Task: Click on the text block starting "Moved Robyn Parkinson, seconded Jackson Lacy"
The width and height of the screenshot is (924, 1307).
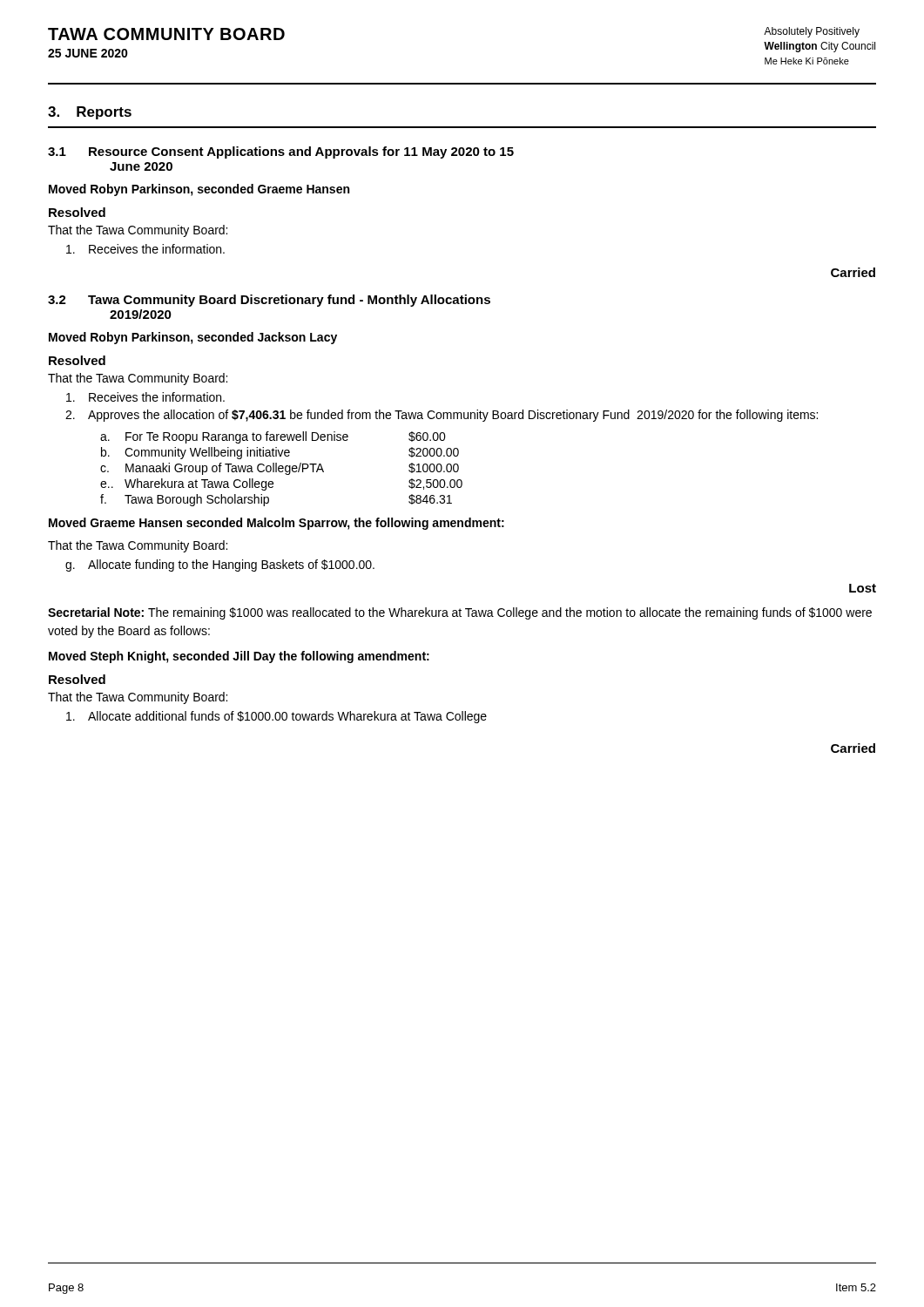Action: (193, 337)
